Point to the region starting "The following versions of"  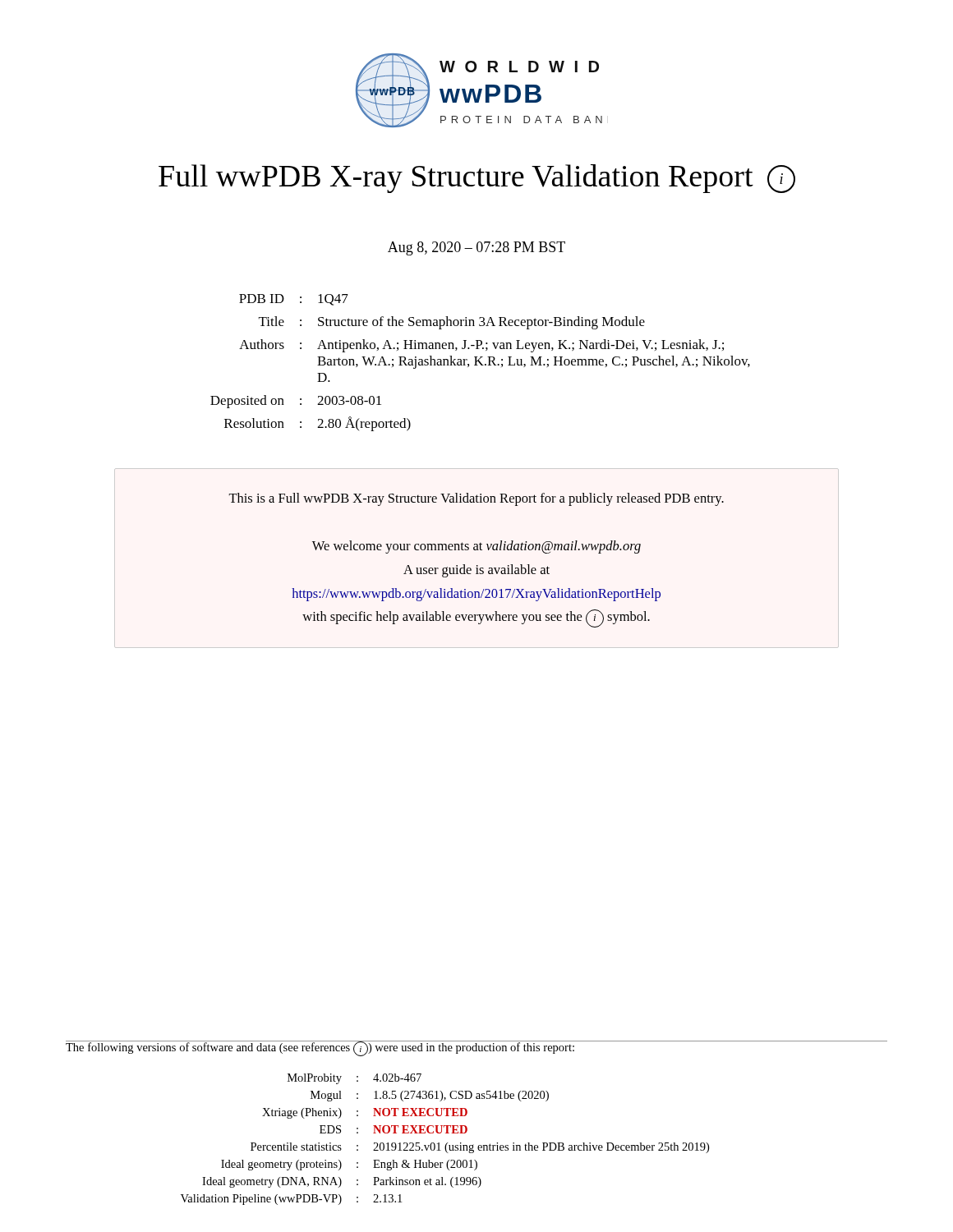(x=320, y=1049)
